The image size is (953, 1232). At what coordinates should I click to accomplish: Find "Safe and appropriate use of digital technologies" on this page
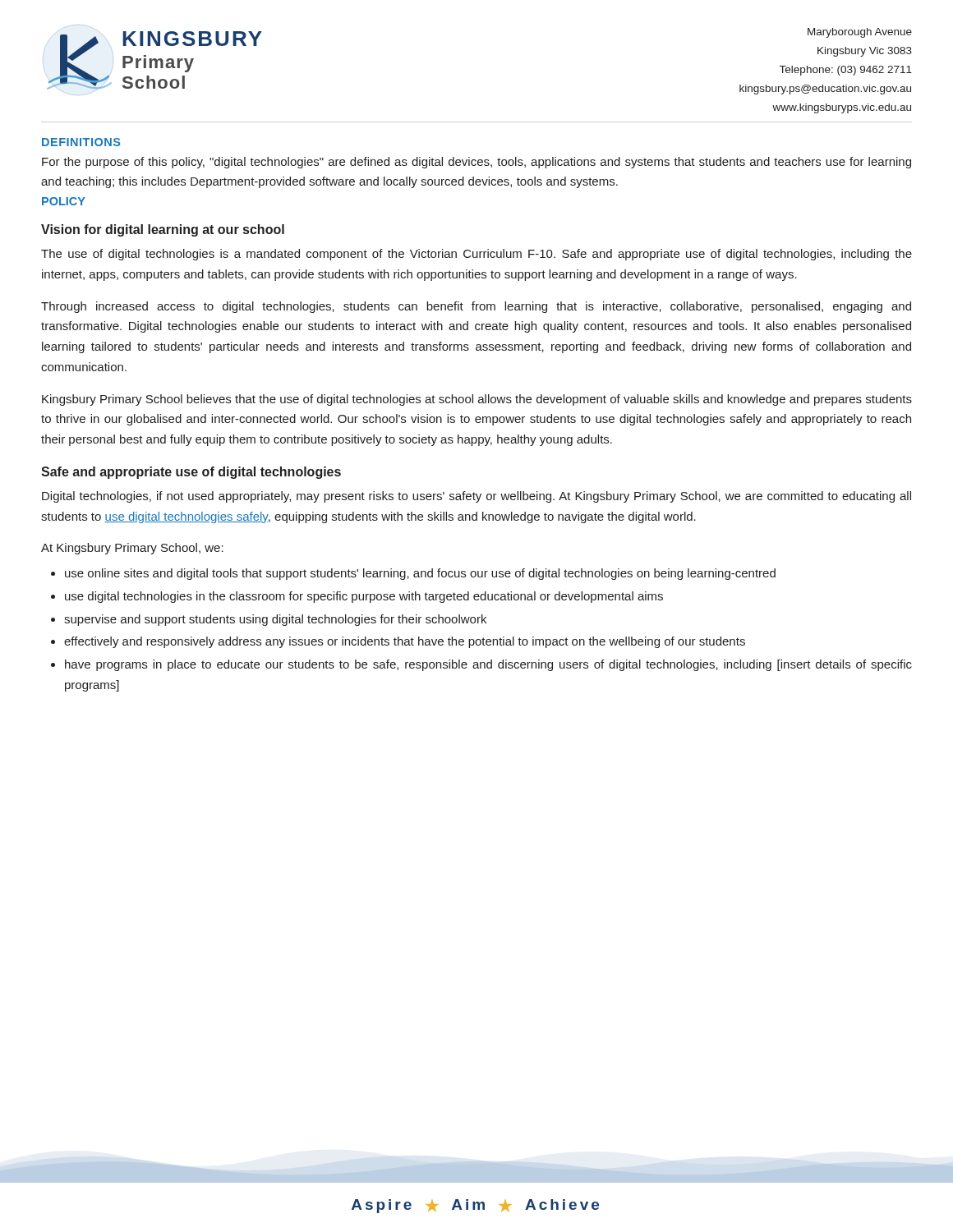(x=191, y=472)
